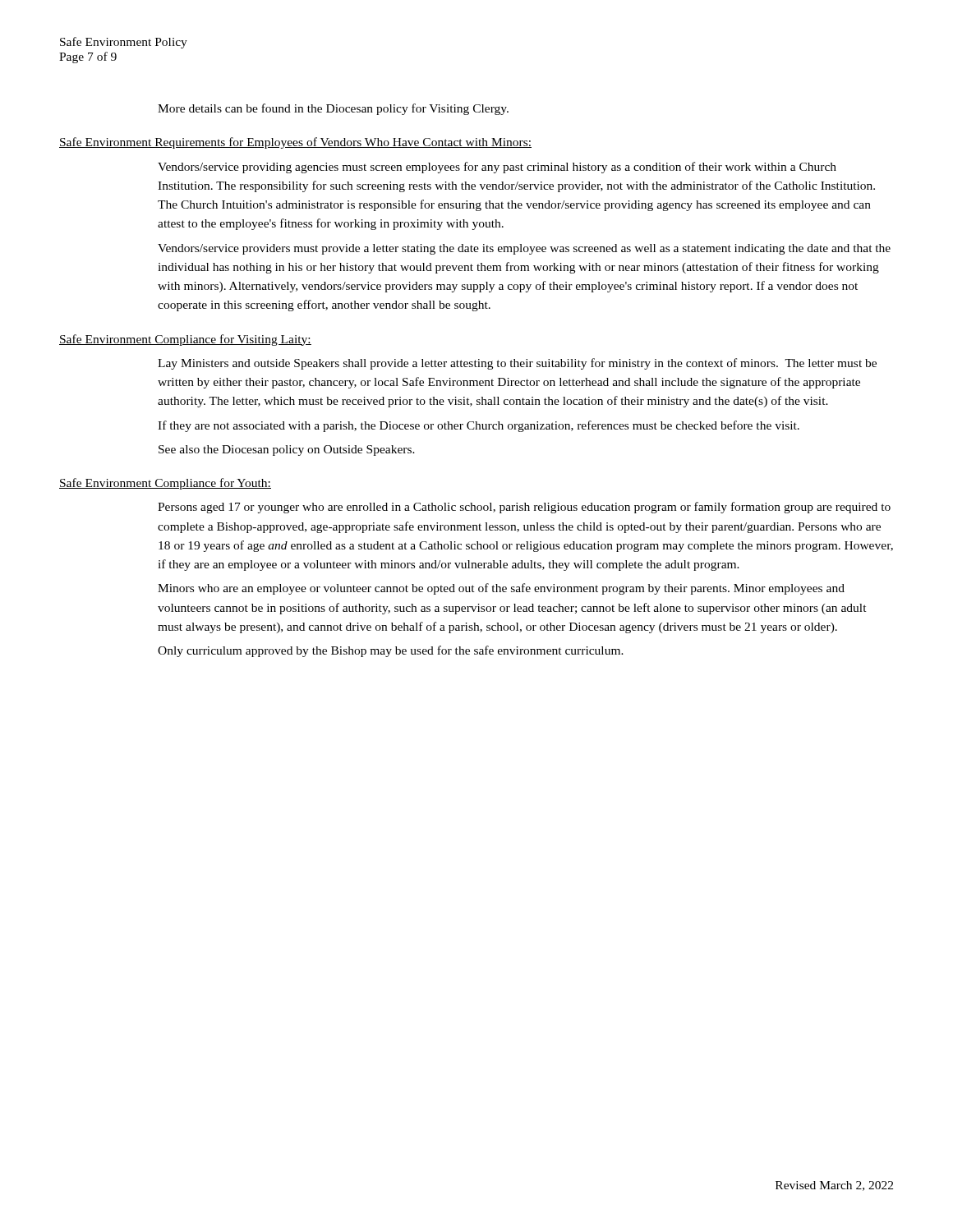This screenshot has width=953, height=1232.
Task: Locate the text "See also the Diocesan policy on Outside Speakers."
Action: pyautogui.click(x=286, y=449)
